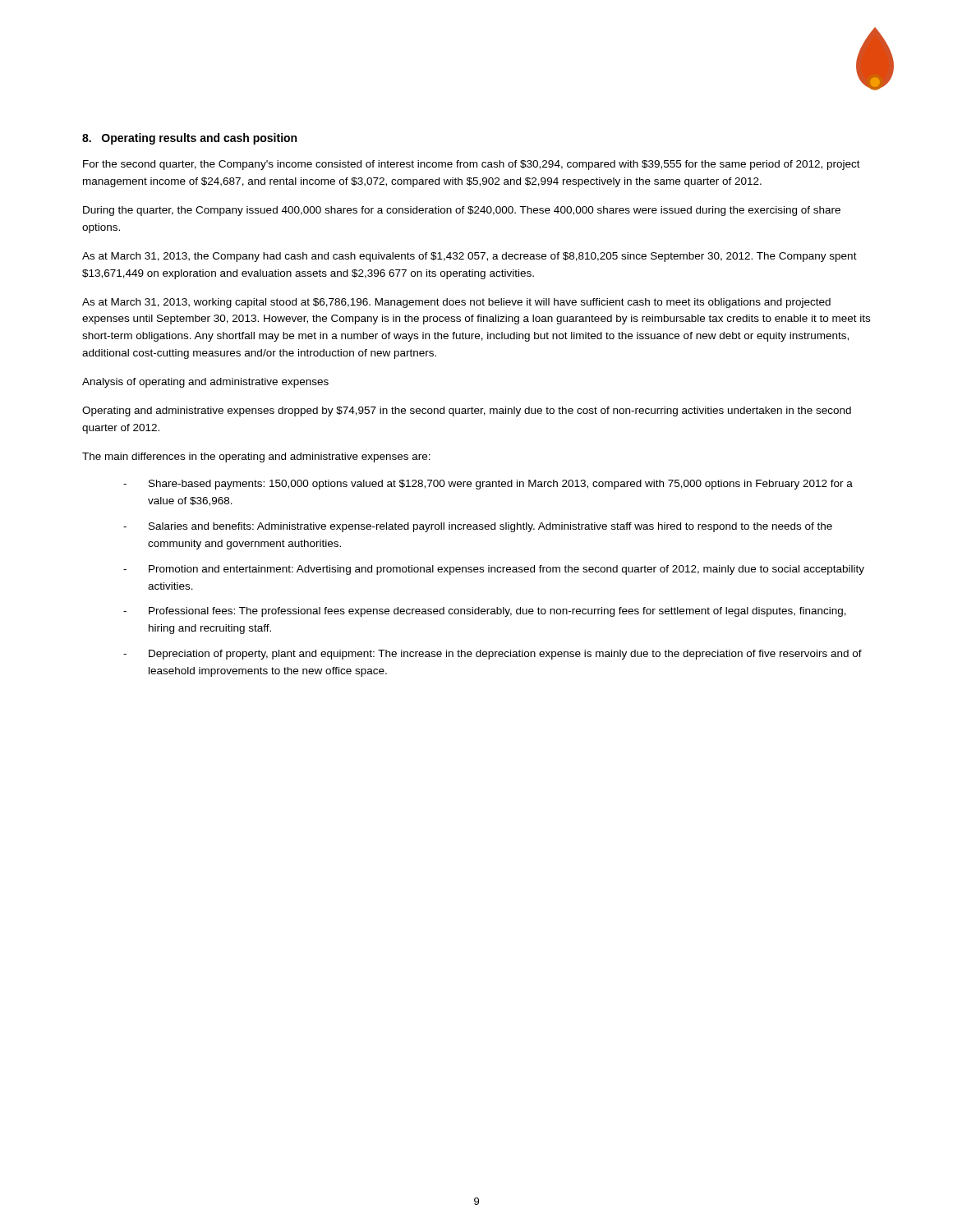The width and height of the screenshot is (953, 1232).
Task: Find the text block starting "8. Operating results and"
Action: (x=190, y=138)
